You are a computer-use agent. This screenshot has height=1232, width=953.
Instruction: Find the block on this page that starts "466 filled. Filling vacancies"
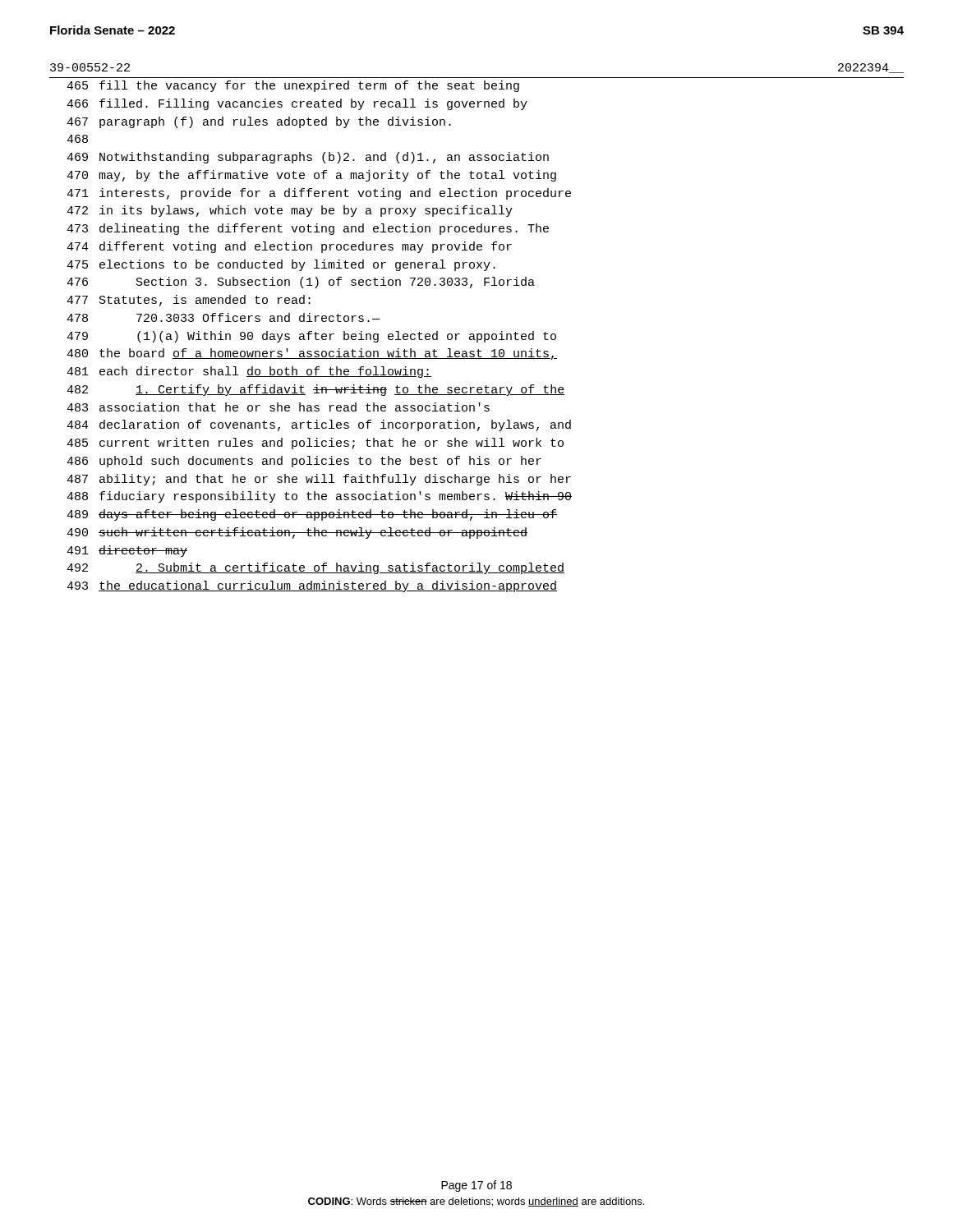tap(476, 105)
